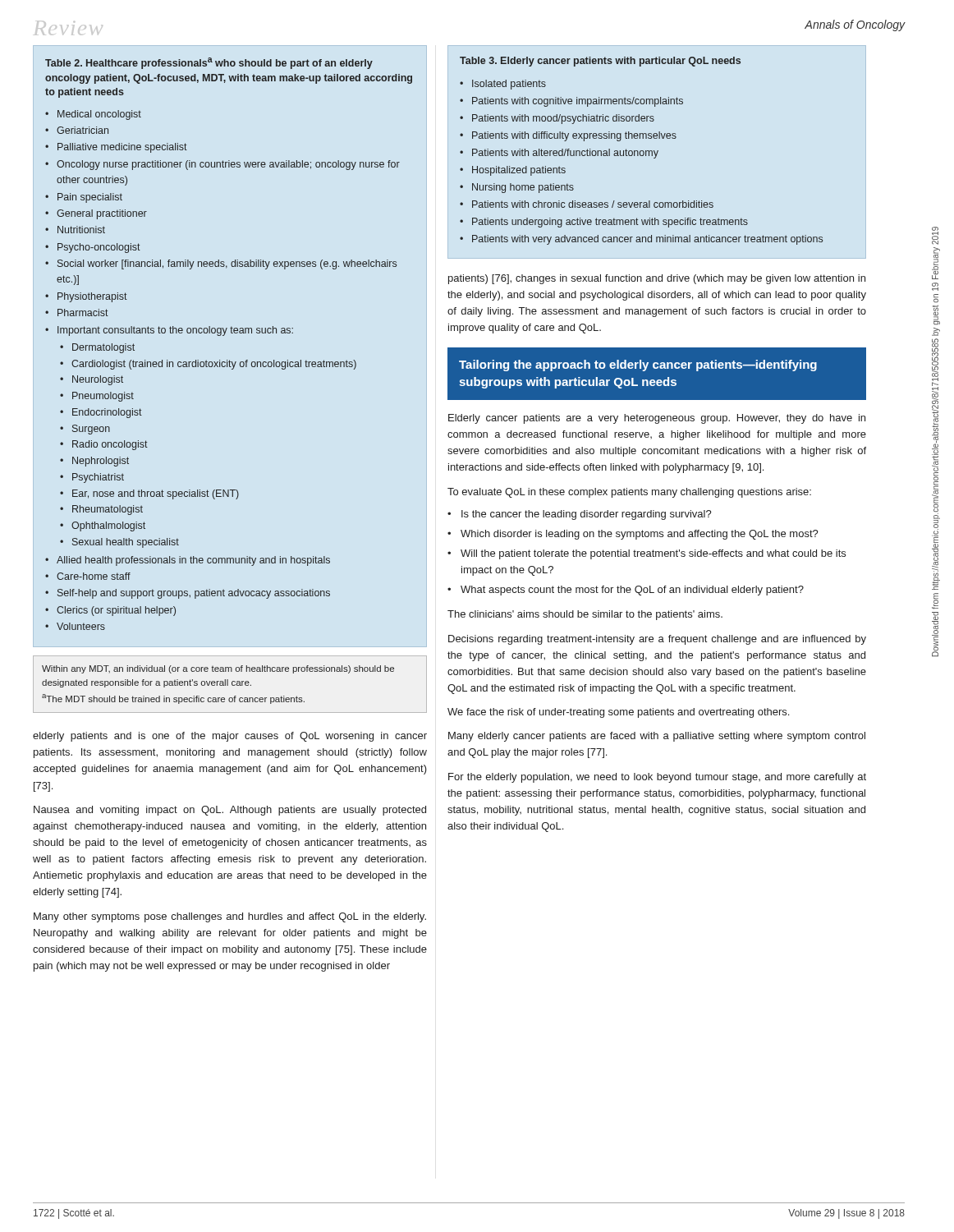The width and height of the screenshot is (954, 1232).
Task: Locate the text block that says "Decisions regarding treatment-intensity are a"
Action: coord(657,663)
